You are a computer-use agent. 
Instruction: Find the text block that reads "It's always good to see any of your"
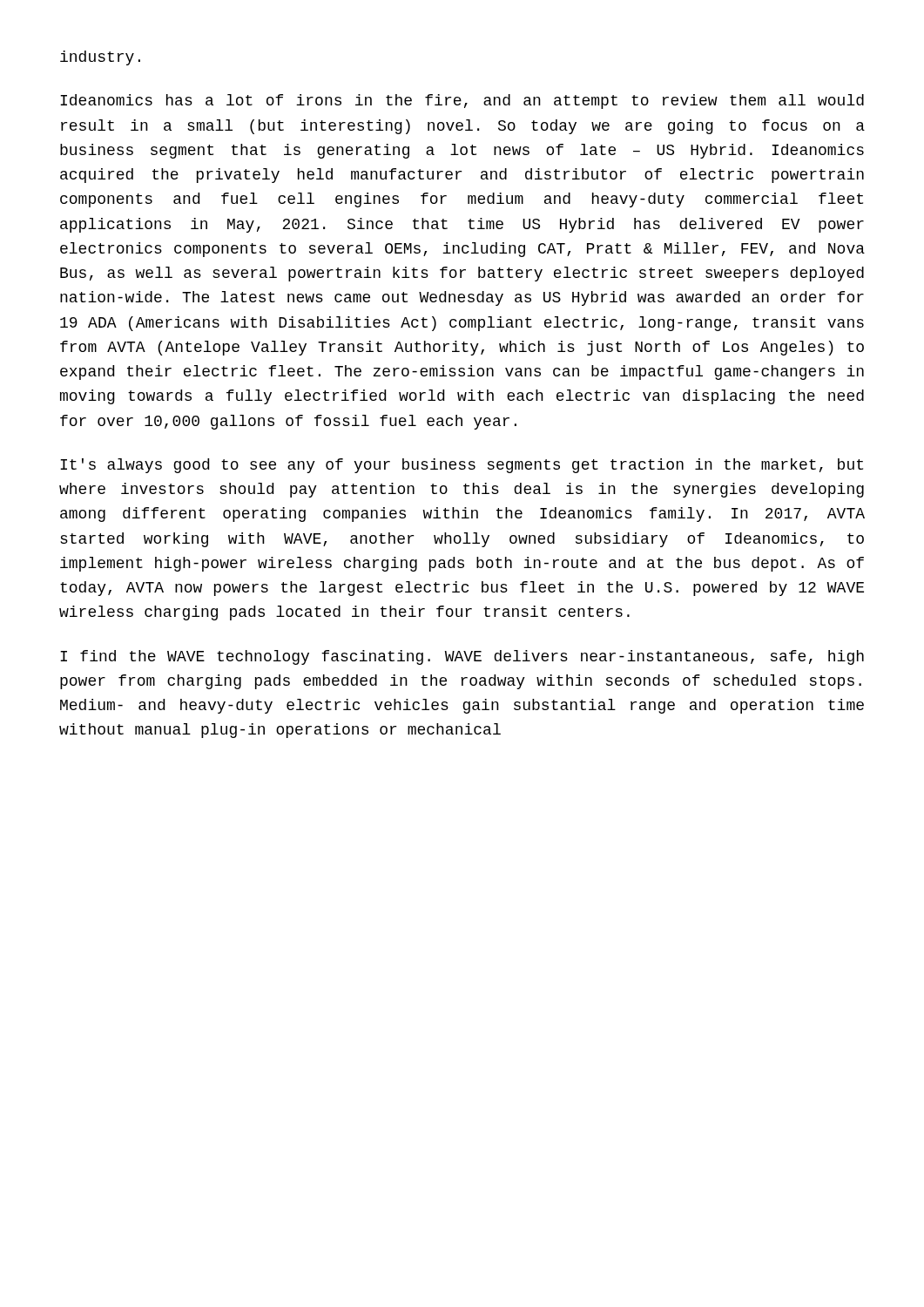(462, 539)
